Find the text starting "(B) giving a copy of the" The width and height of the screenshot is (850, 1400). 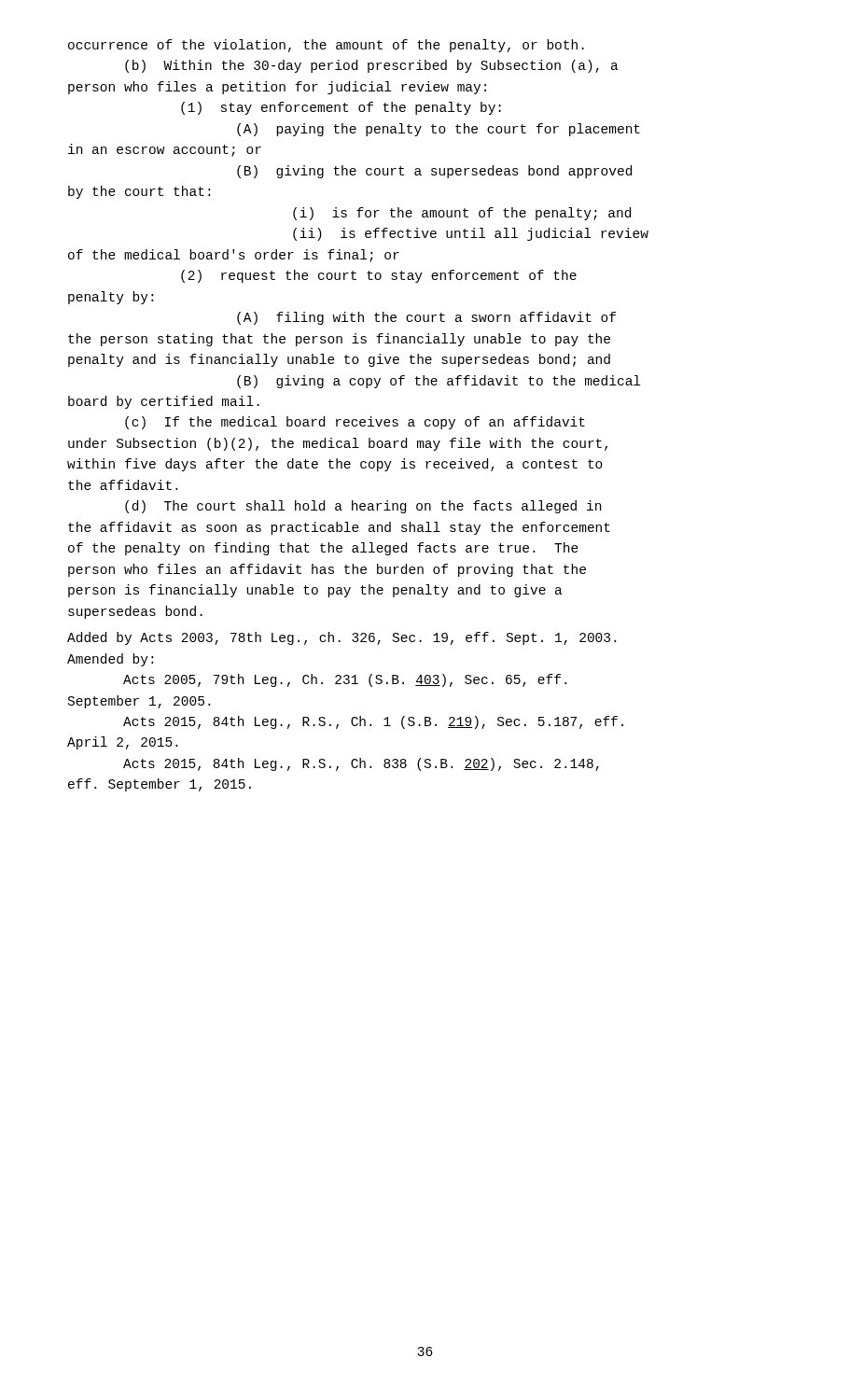click(x=425, y=392)
